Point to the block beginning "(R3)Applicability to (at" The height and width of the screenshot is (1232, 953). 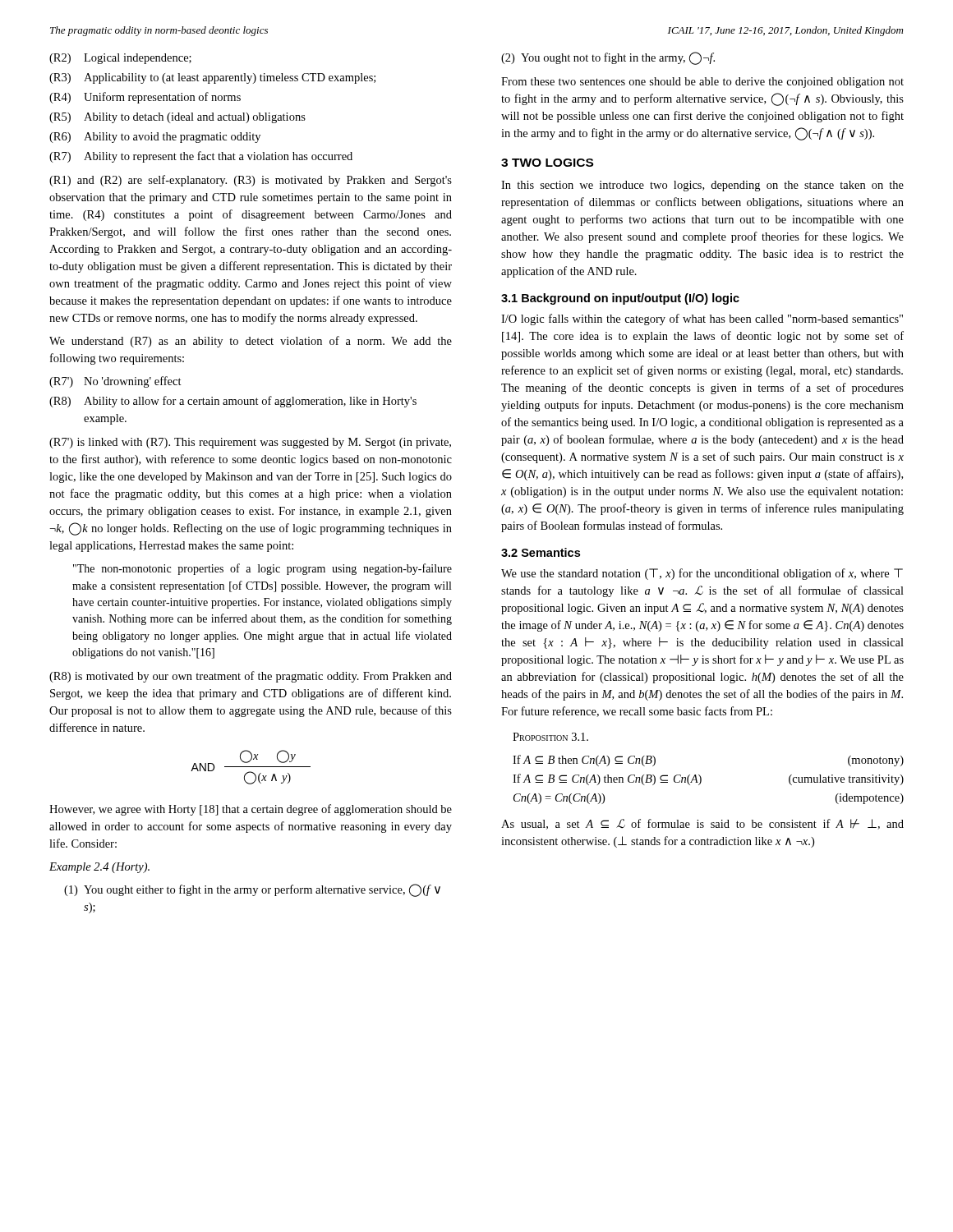pyautogui.click(x=213, y=78)
